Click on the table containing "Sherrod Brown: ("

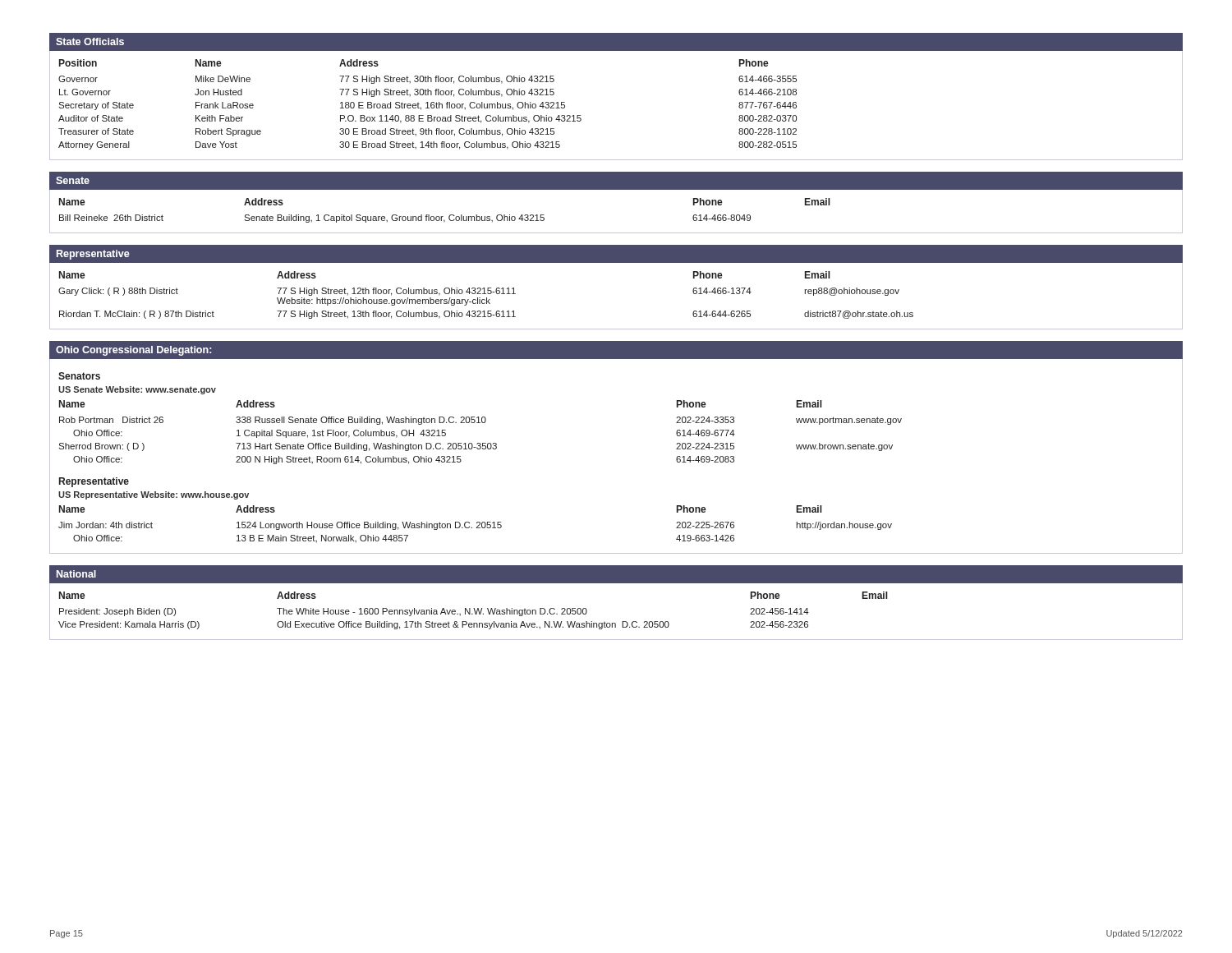tap(616, 431)
